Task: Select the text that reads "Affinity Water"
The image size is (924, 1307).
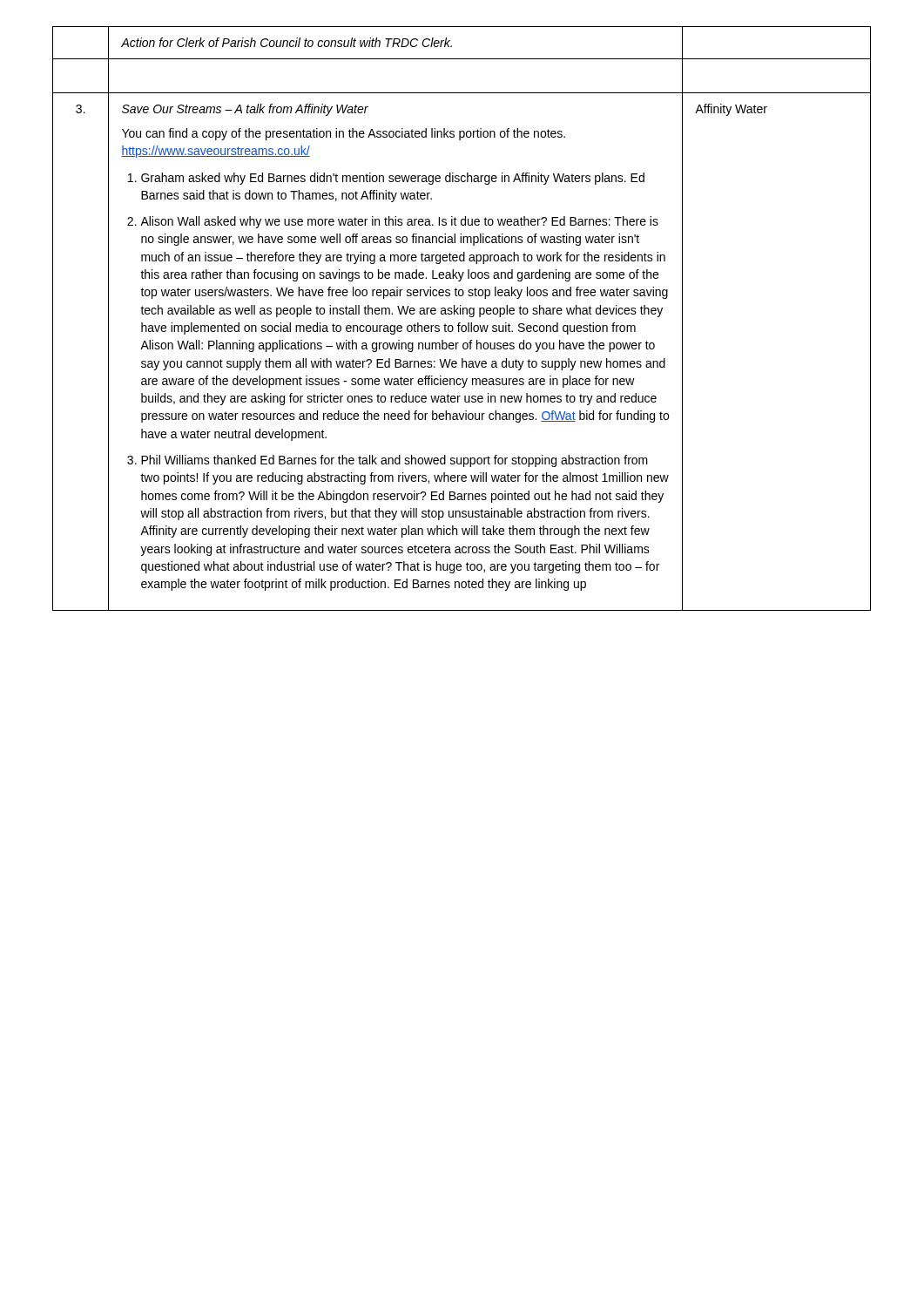Action: tap(731, 109)
